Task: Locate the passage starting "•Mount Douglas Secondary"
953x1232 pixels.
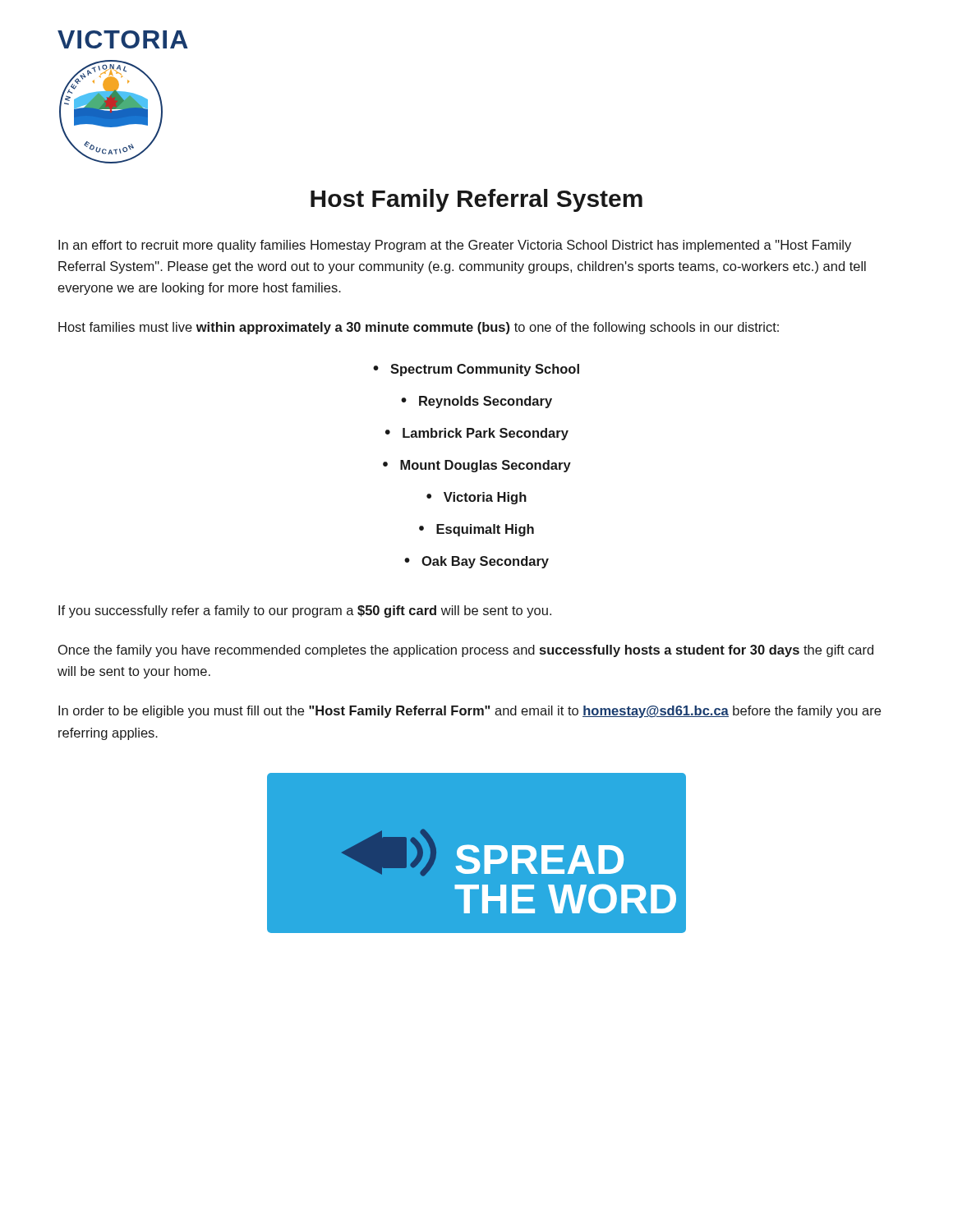Action: click(x=476, y=465)
